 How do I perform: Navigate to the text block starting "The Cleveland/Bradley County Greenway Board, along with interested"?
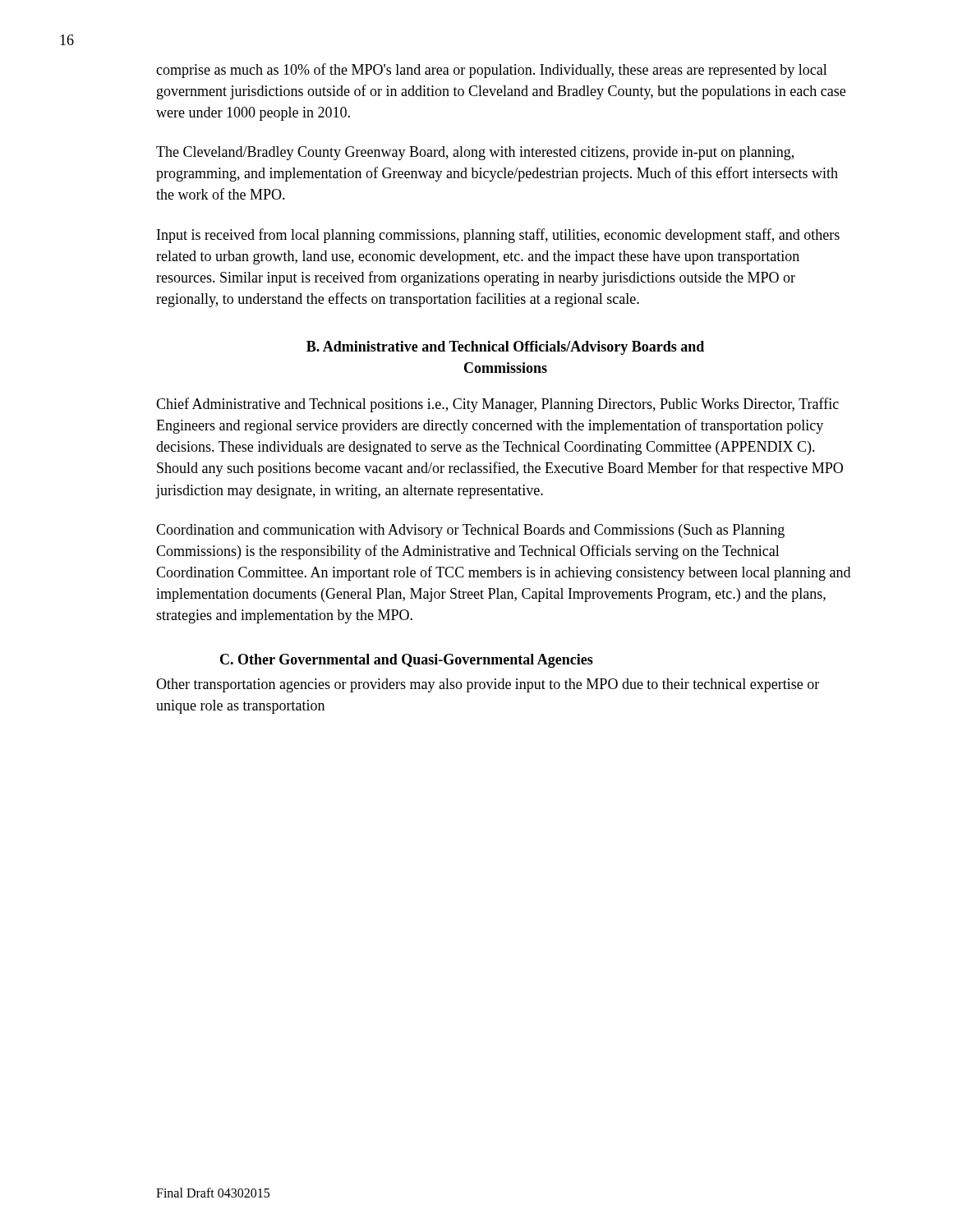point(497,174)
